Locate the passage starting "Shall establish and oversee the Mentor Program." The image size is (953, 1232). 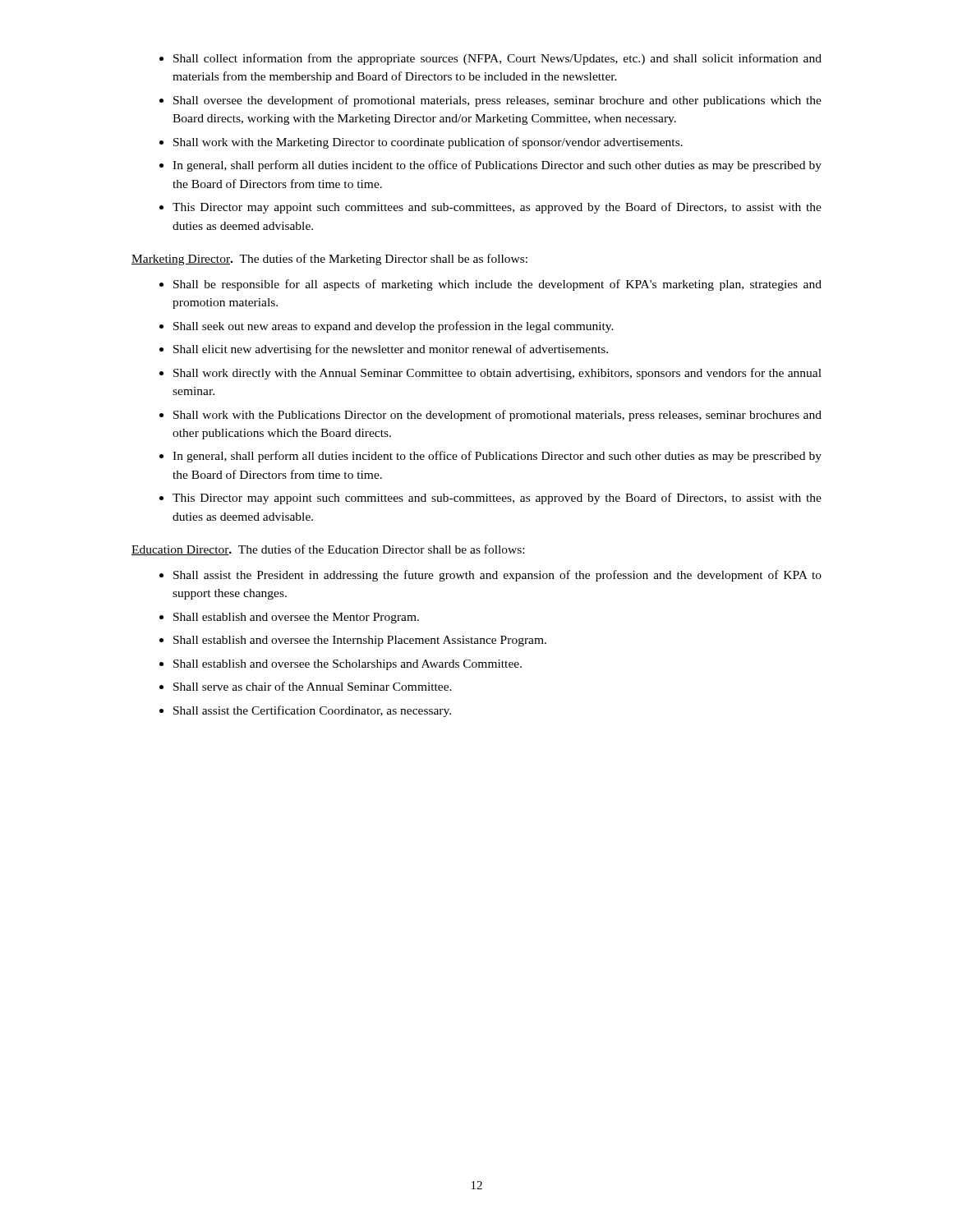coord(296,616)
